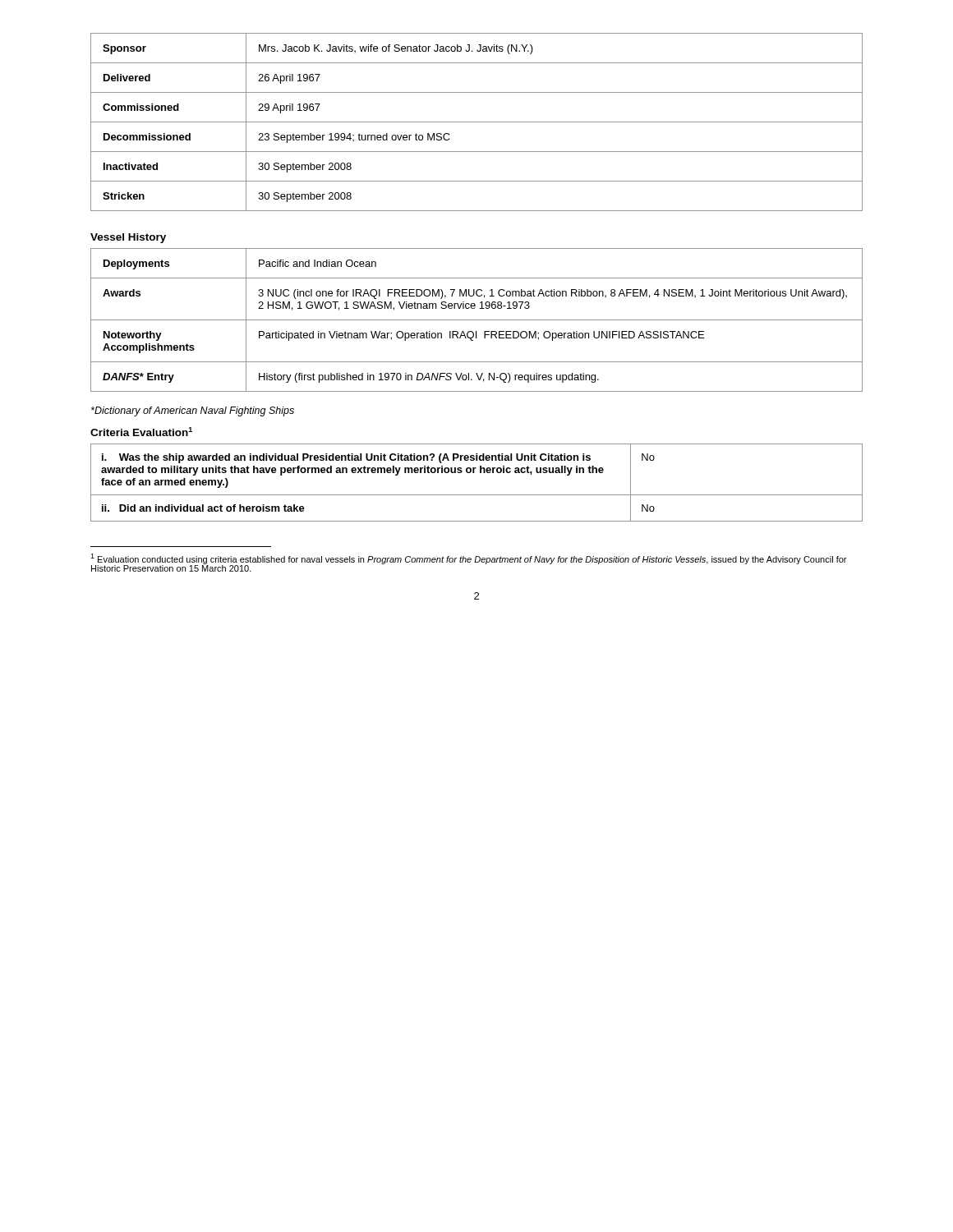Image resolution: width=953 pixels, height=1232 pixels.
Task: Find the table that mentions "i. Was the"
Action: click(476, 482)
